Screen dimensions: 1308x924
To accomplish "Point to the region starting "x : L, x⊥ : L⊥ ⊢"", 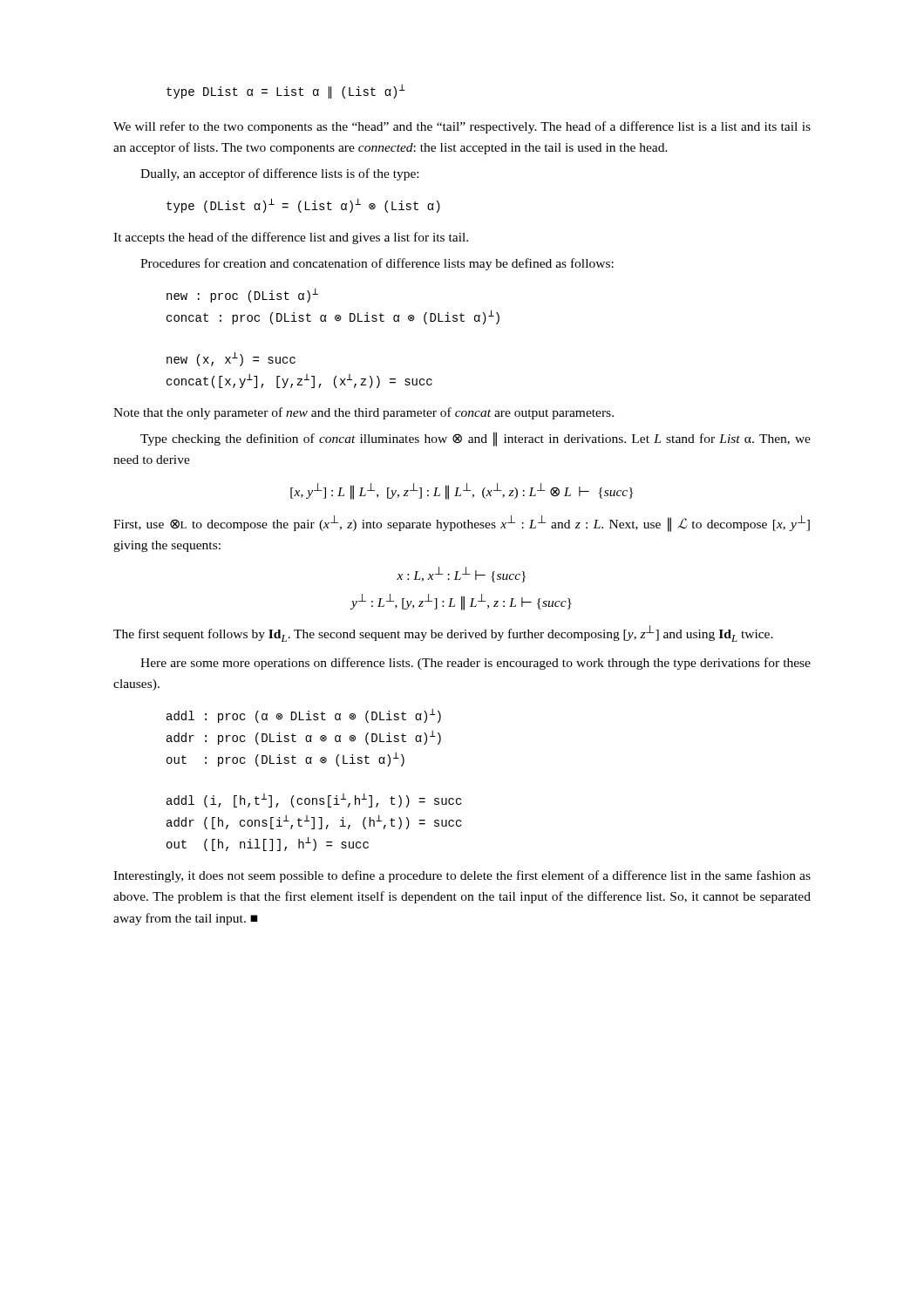I will pos(462,588).
